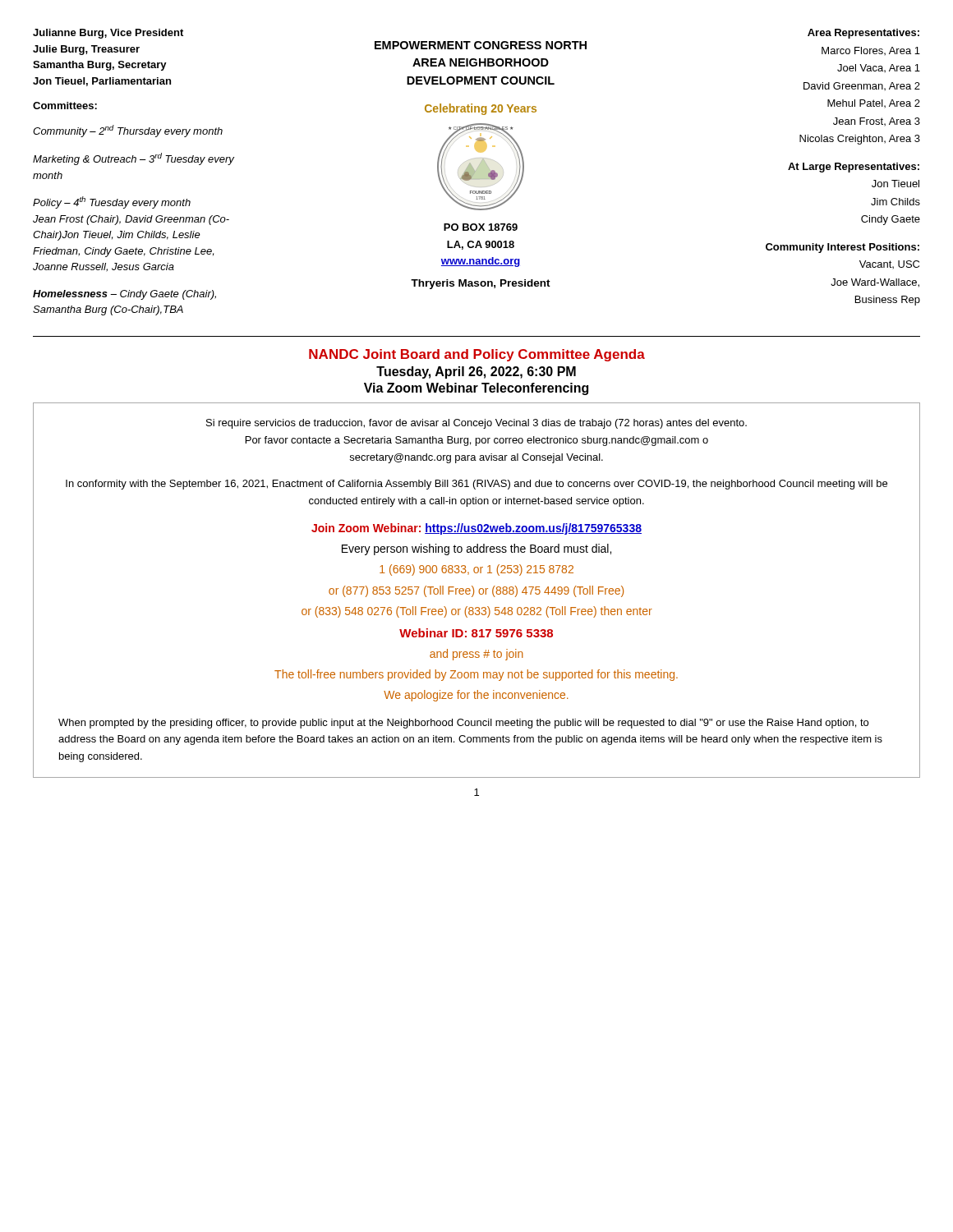Screen dimensions: 1232x953
Task: Locate the text "Celebrating 20 Years"
Action: point(481,108)
